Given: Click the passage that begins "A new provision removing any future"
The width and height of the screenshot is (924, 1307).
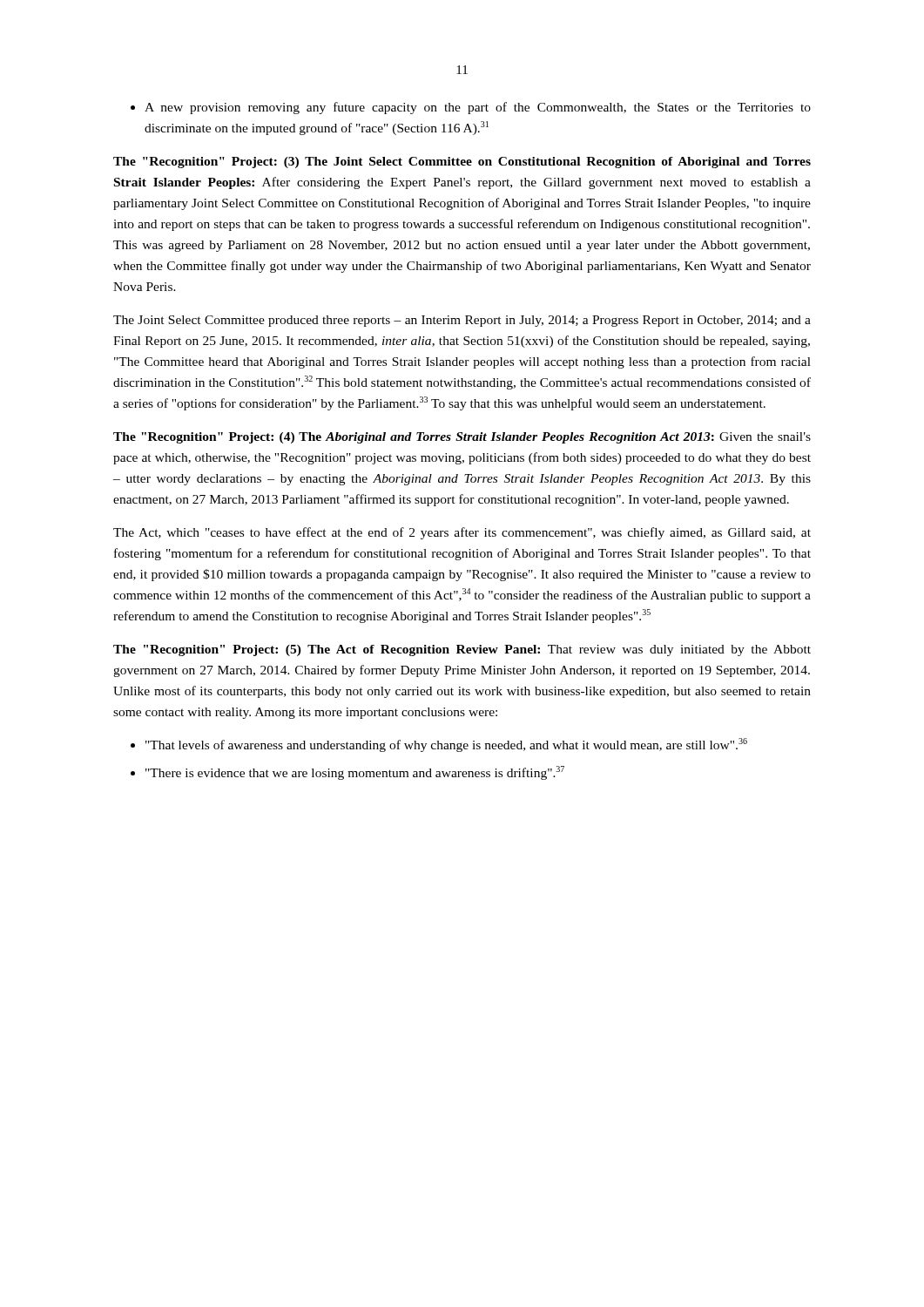Looking at the screenshot, I should point(462,118).
